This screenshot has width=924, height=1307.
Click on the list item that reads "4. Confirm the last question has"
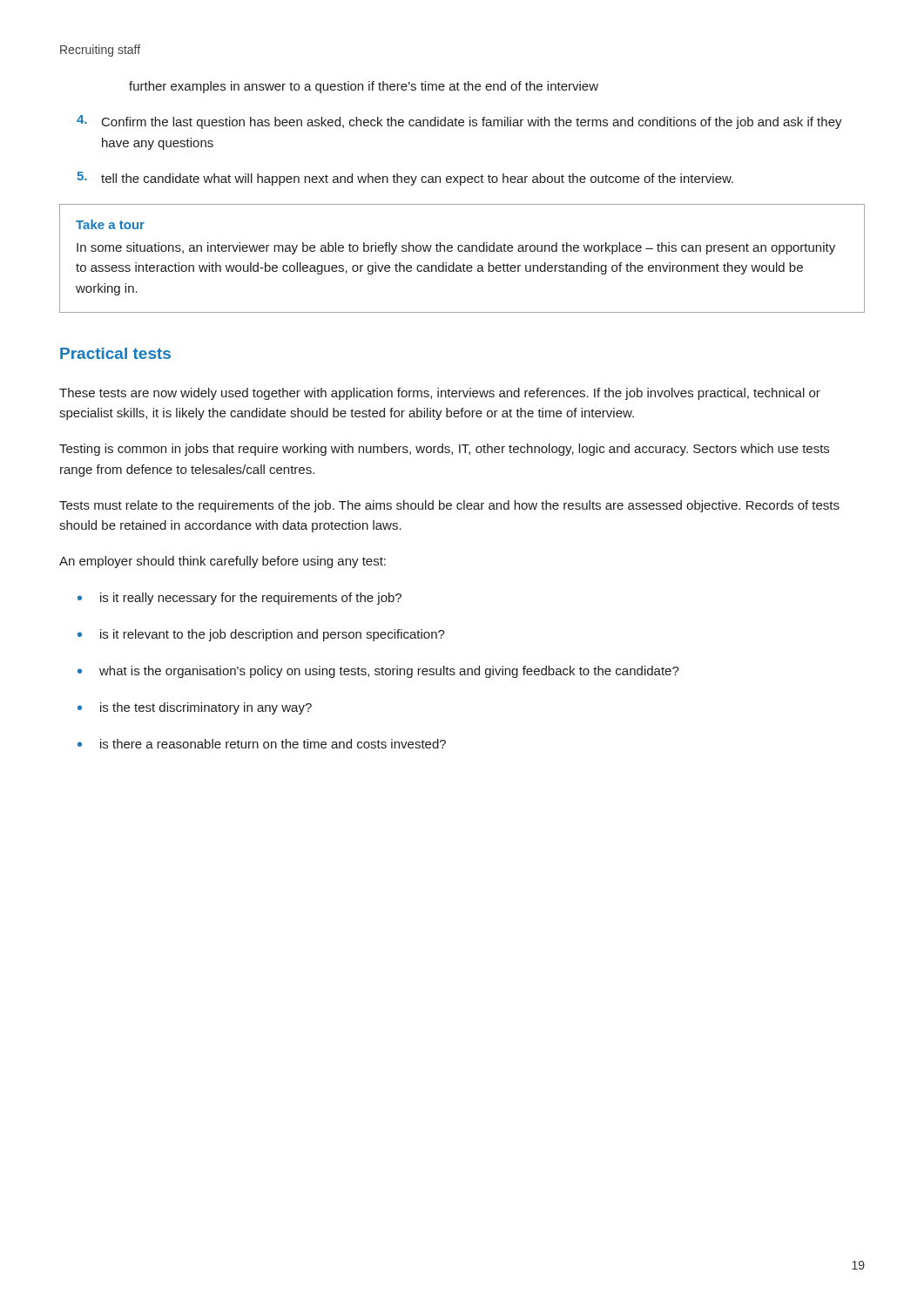pyautogui.click(x=471, y=132)
